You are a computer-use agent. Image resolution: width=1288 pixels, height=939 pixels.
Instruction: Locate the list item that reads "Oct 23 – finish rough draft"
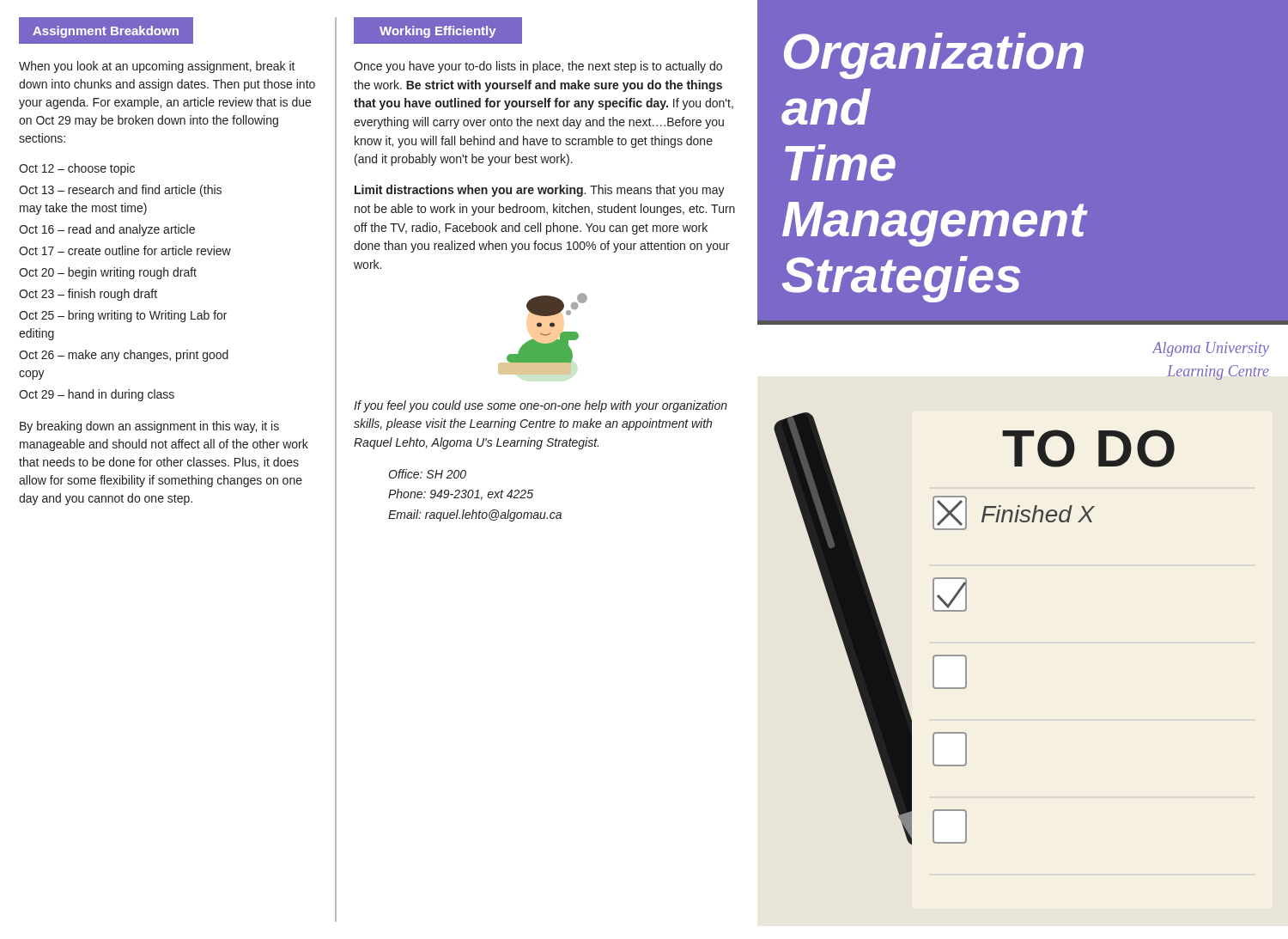[88, 294]
